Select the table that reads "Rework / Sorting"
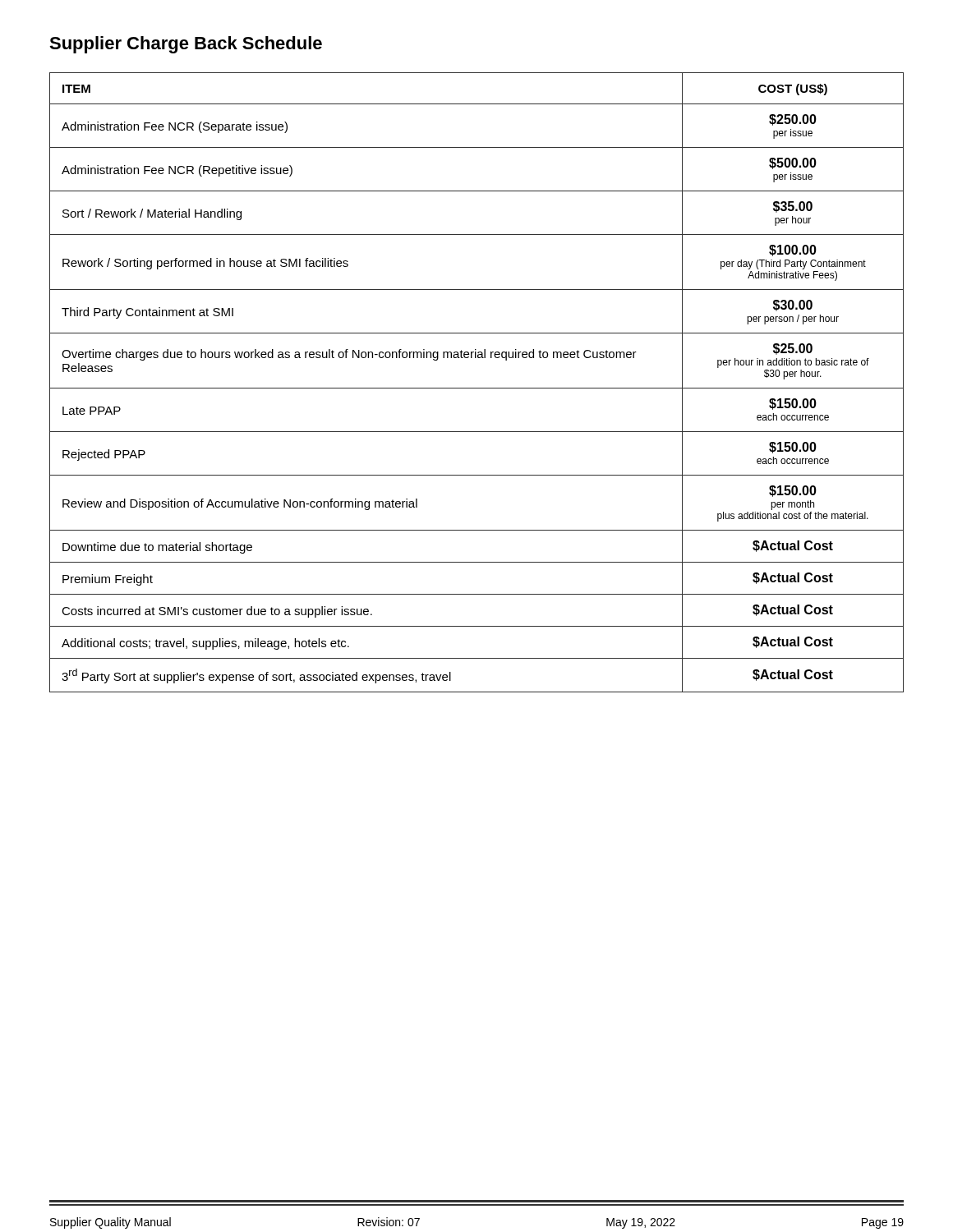This screenshot has height=1232, width=953. [x=476, y=382]
